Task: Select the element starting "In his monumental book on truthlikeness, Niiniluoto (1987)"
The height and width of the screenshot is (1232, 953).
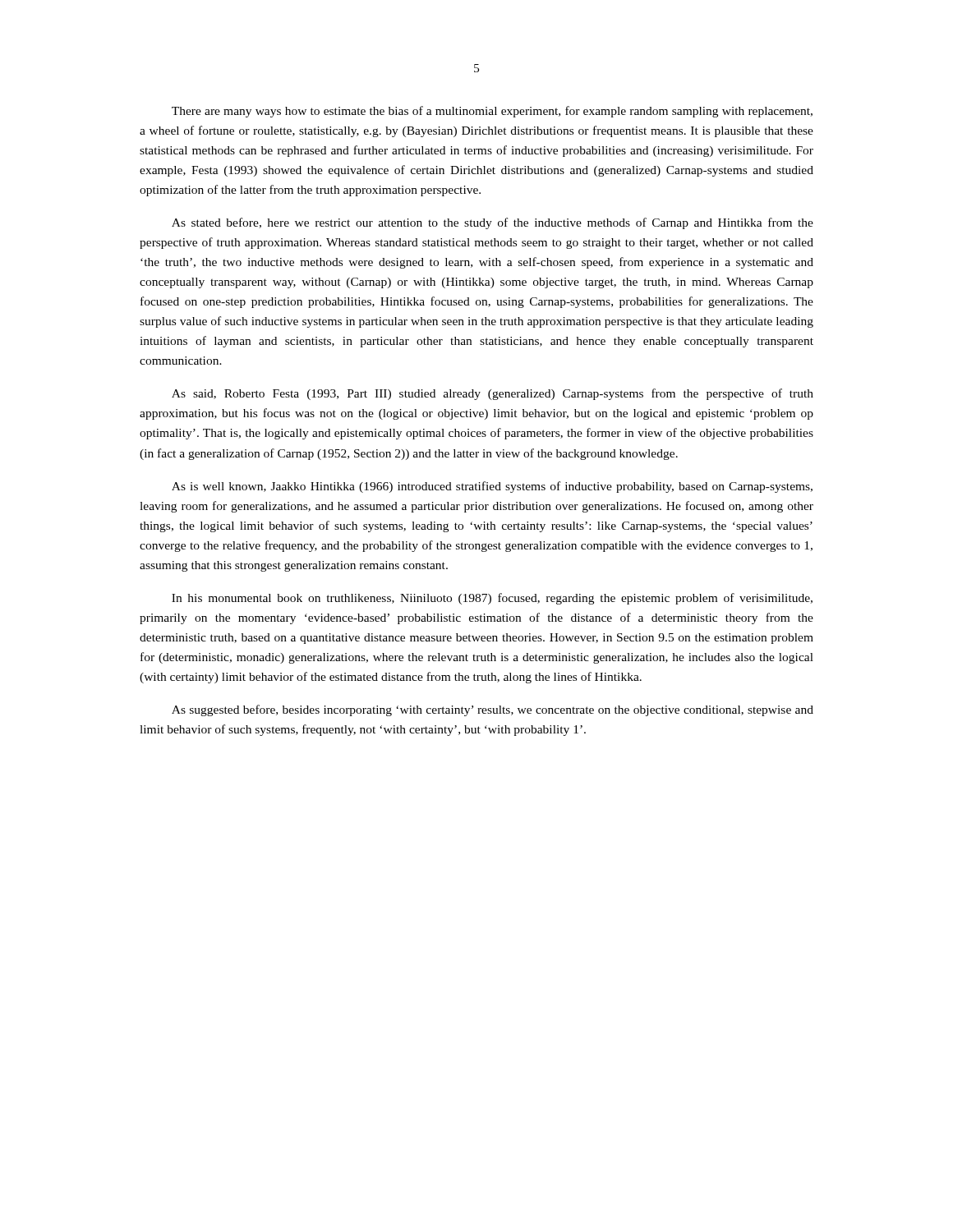Action: pyautogui.click(x=476, y=637)
